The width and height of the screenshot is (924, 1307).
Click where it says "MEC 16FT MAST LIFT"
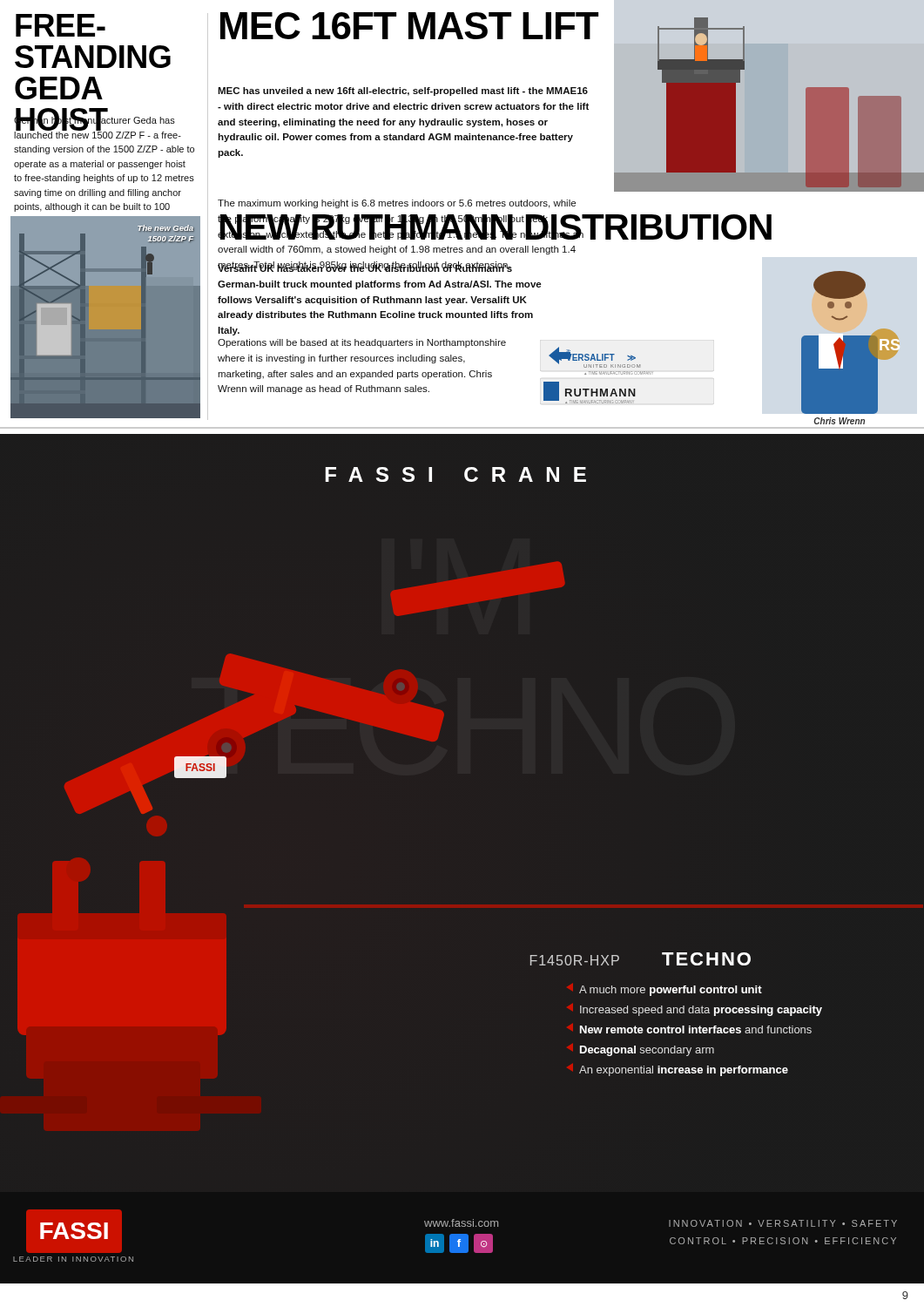click(408, 26)
